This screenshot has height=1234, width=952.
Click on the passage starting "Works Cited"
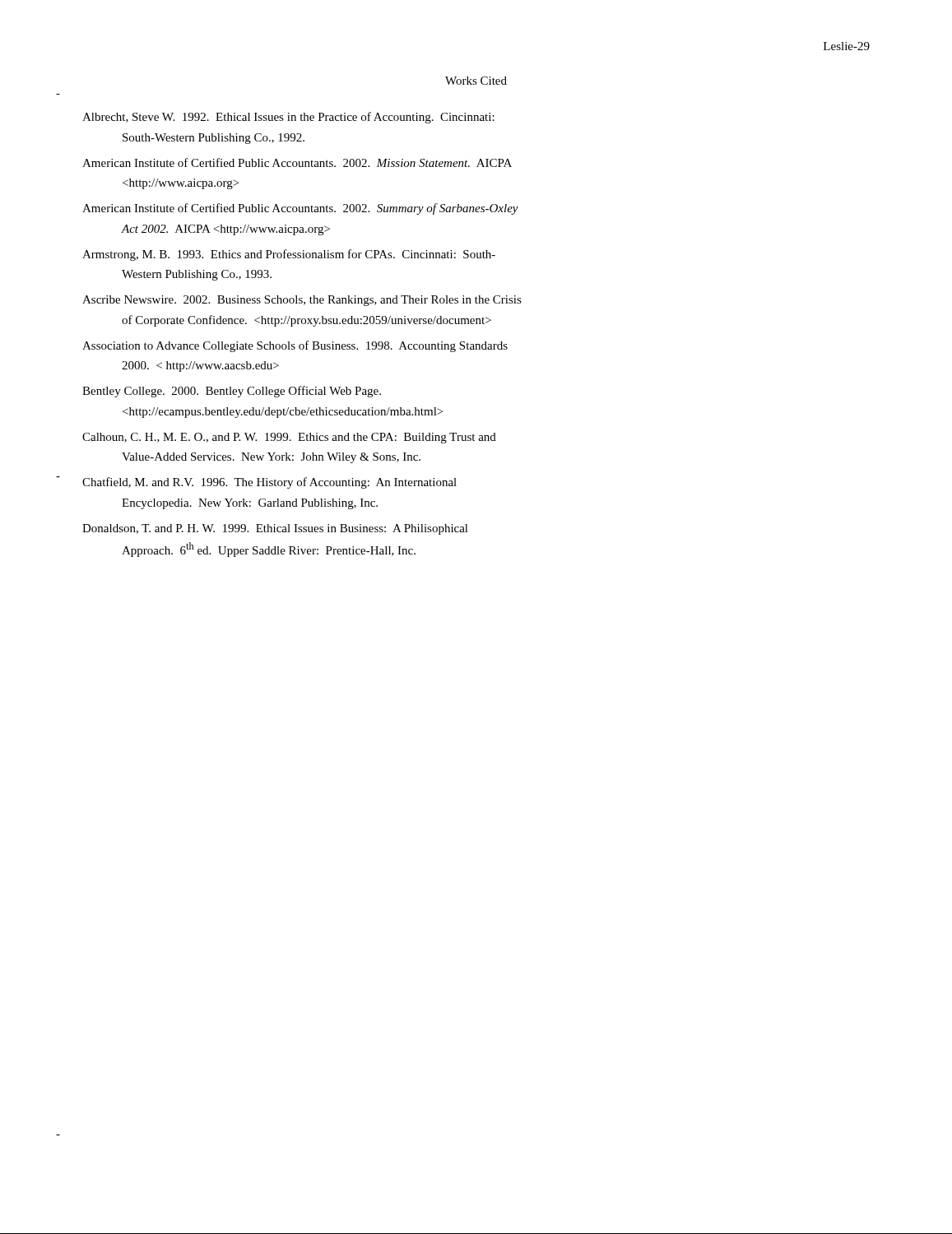pos(476,81)
